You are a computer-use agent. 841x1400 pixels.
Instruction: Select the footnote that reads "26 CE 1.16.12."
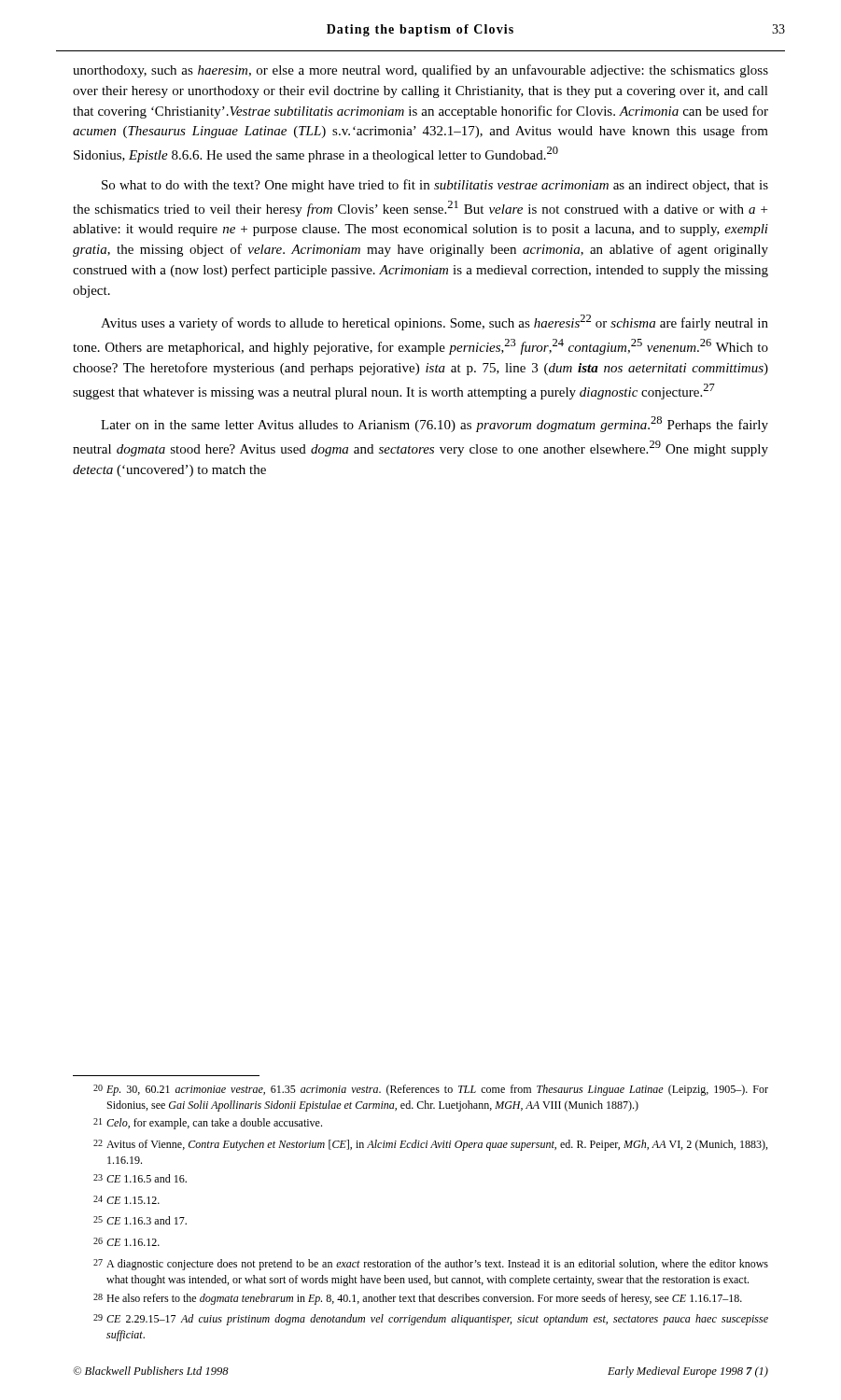click(x=126, y=1242)
